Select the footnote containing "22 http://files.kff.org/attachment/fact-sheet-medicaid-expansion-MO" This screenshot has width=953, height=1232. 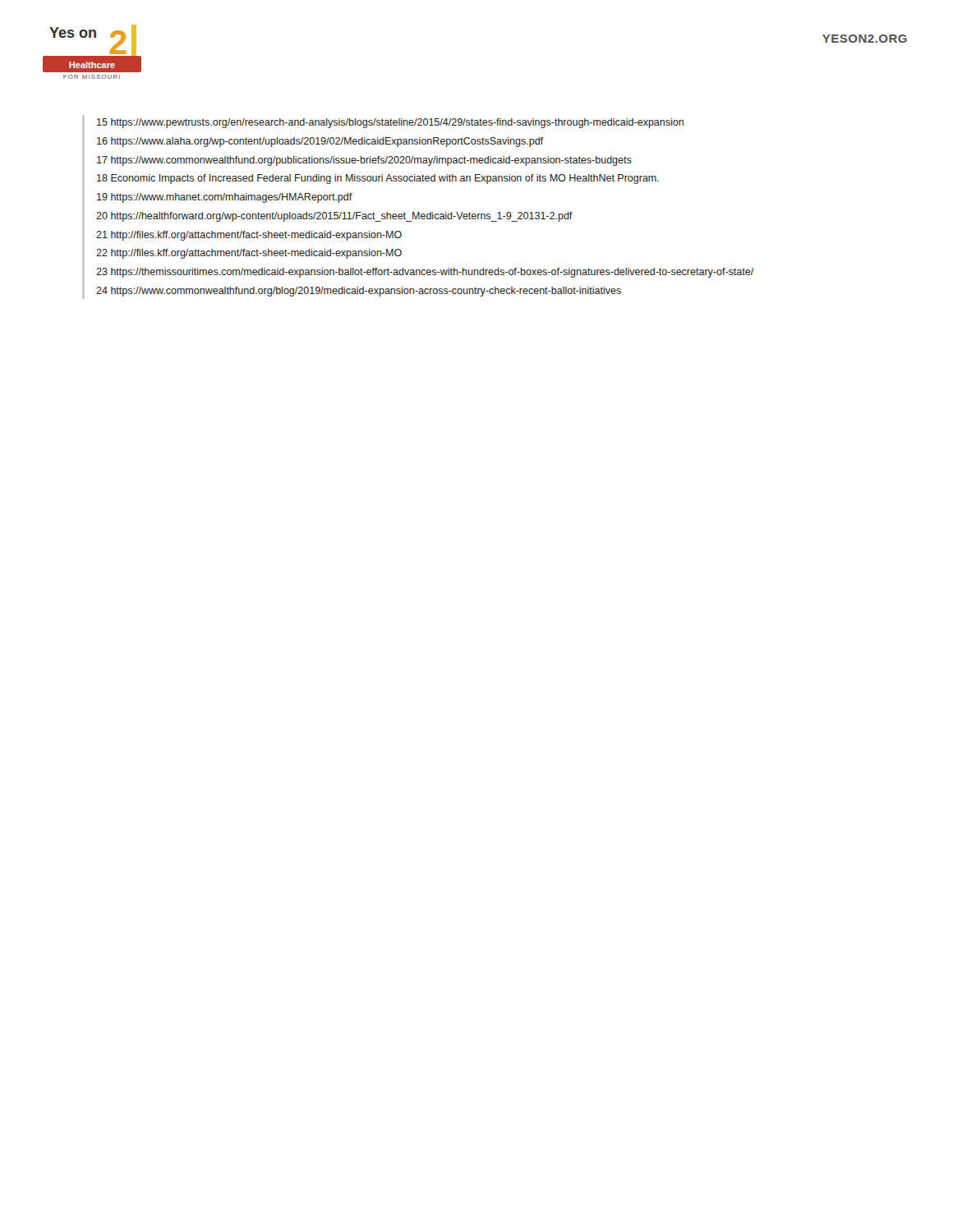click(249, 253)
